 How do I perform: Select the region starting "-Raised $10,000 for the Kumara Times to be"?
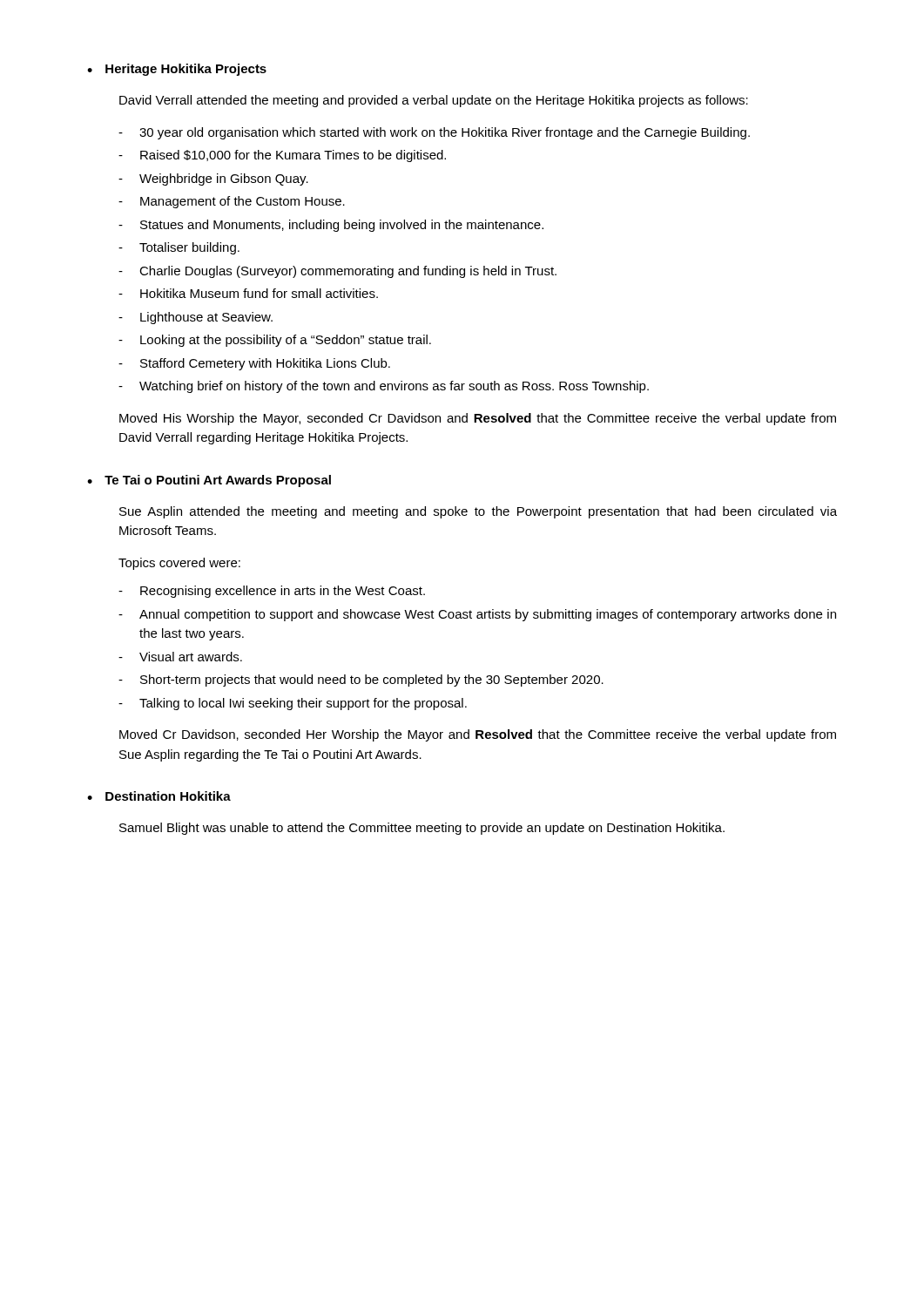(282, 156)
